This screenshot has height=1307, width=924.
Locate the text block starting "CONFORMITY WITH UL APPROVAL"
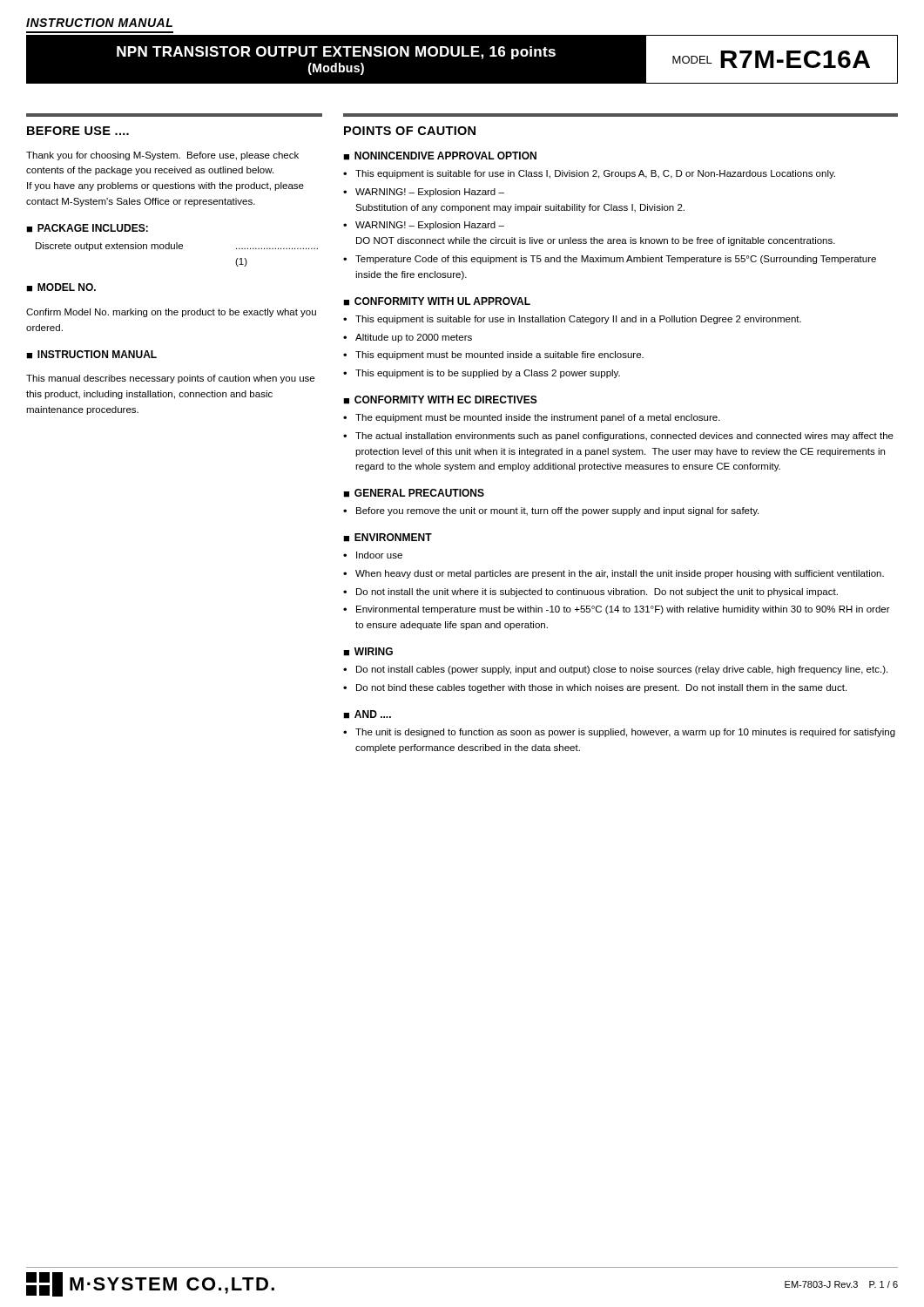437,301
